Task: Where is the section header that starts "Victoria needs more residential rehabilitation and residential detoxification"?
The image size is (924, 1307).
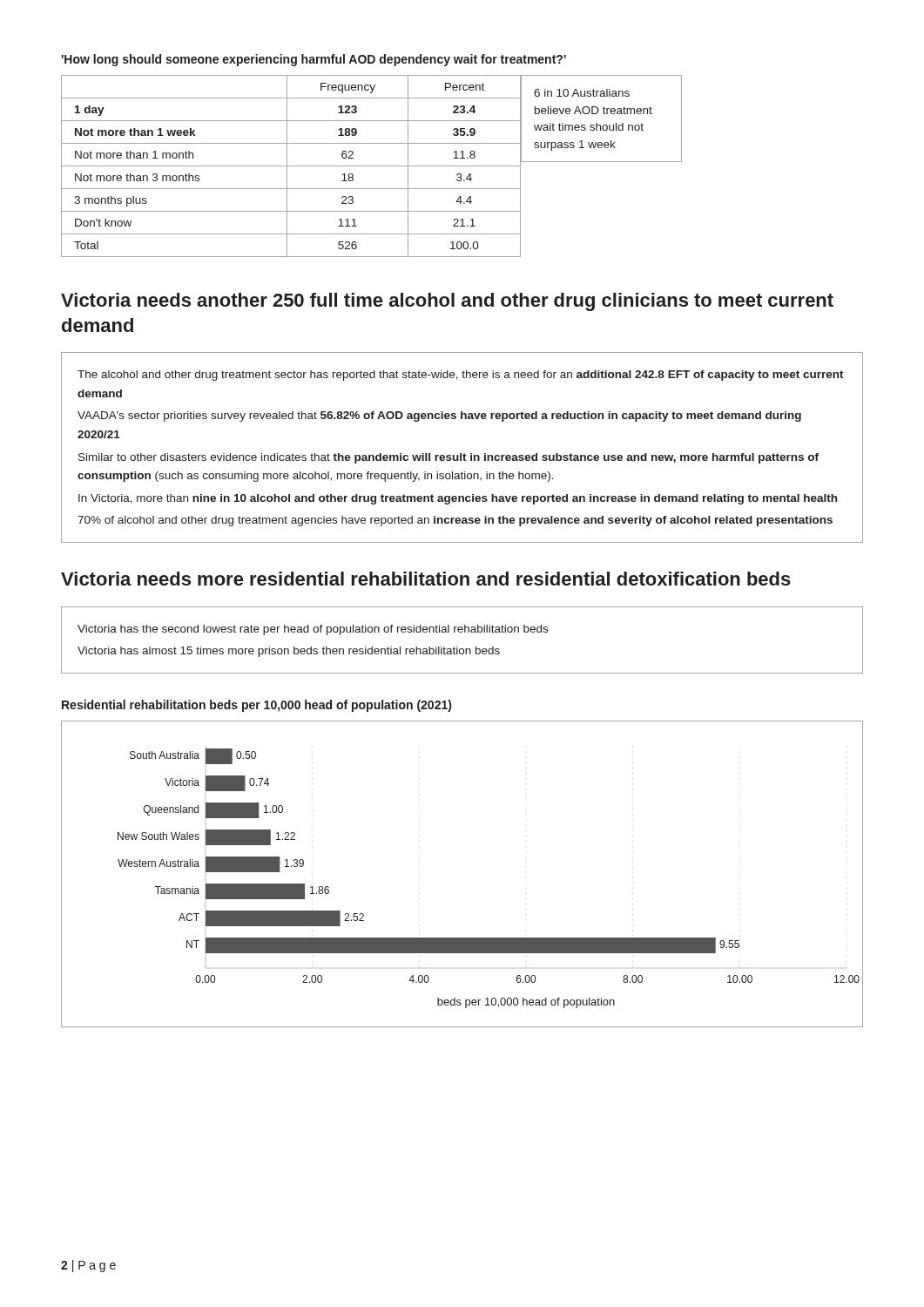Action: pyautogui.click(x=426, y=579)
